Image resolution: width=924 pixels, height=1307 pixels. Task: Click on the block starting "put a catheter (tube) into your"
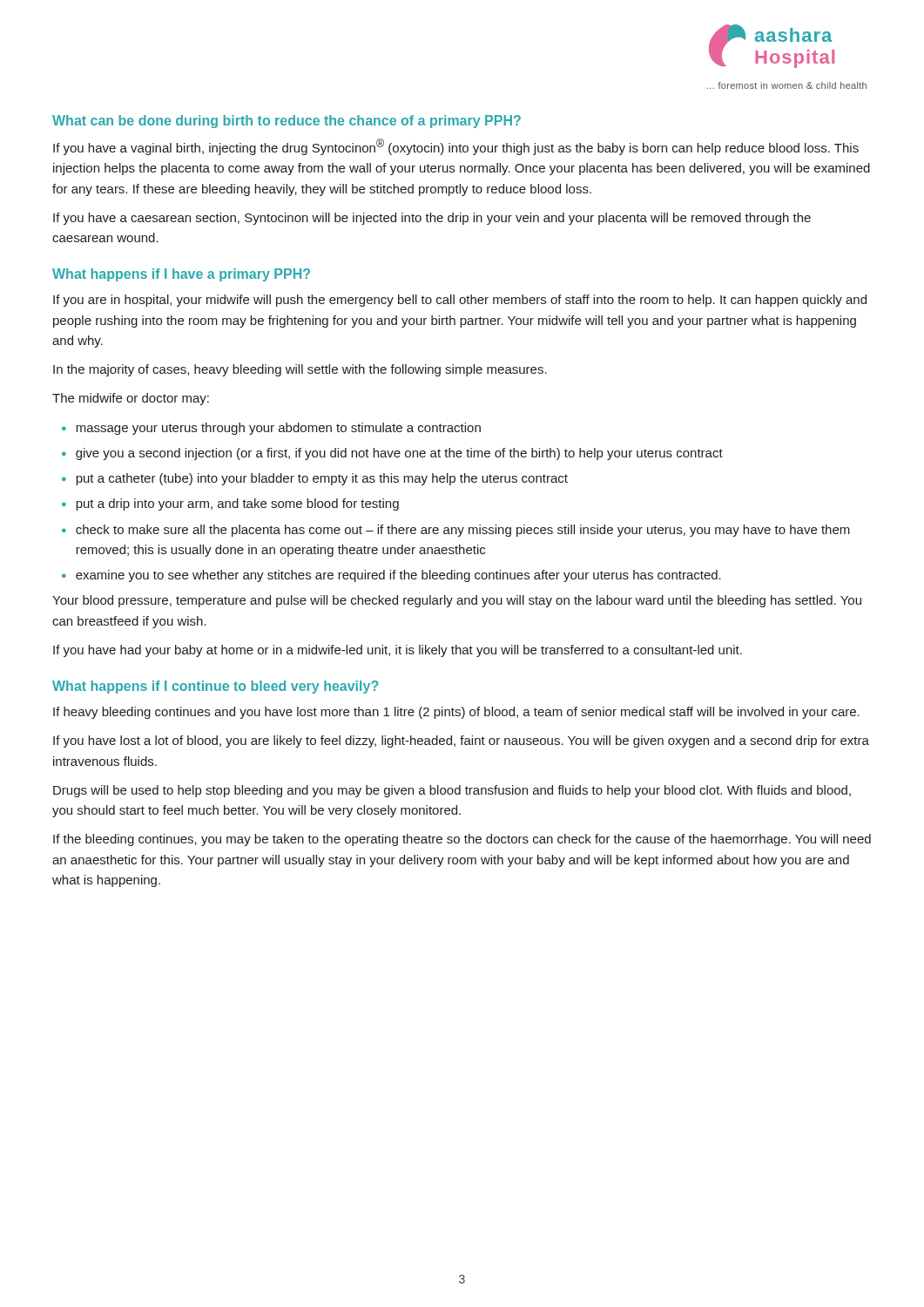tap(322, 478)
